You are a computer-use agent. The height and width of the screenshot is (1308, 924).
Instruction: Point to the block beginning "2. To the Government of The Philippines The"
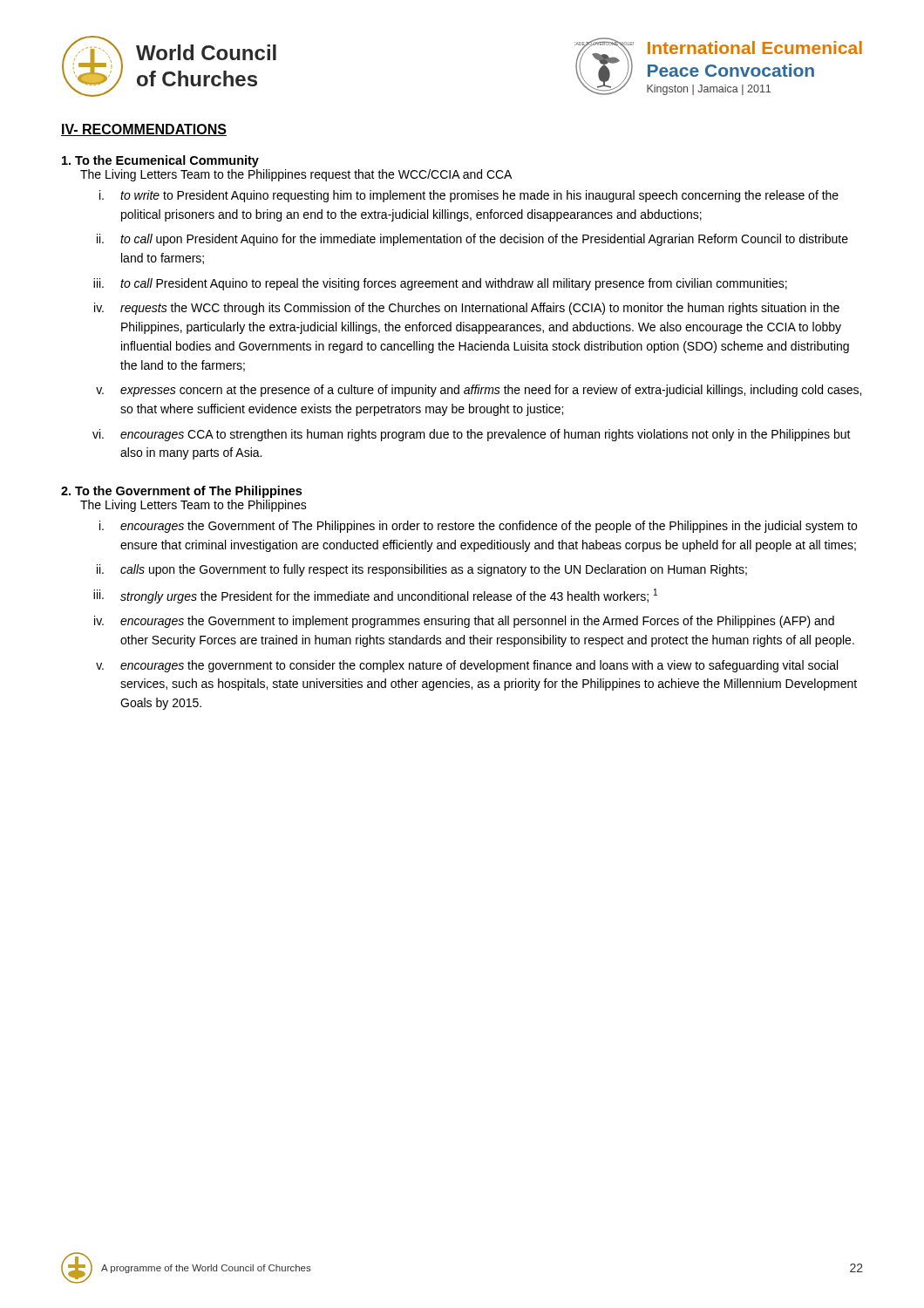(181, 492)
